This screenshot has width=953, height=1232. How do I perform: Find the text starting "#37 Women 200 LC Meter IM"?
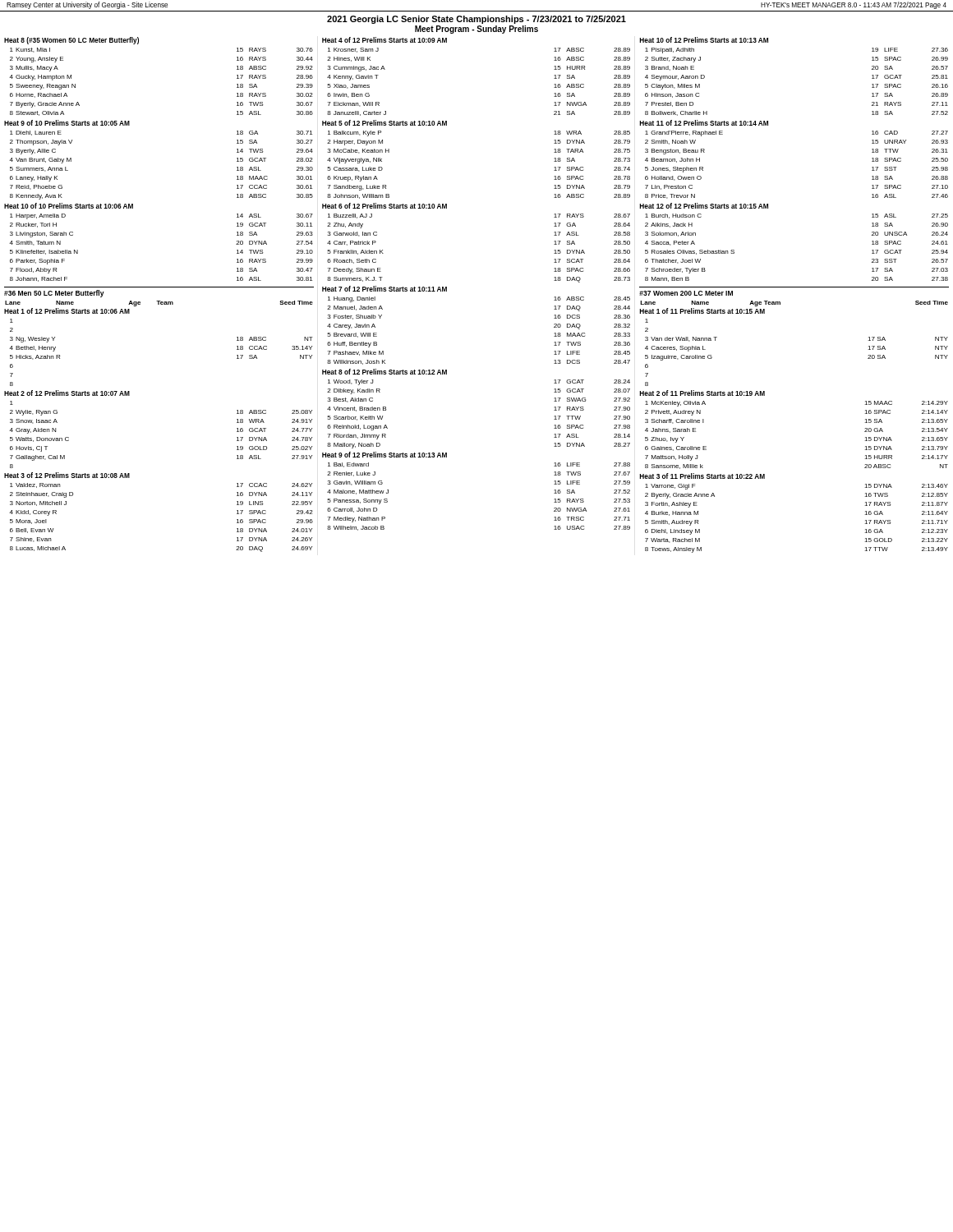click(686, 293)
